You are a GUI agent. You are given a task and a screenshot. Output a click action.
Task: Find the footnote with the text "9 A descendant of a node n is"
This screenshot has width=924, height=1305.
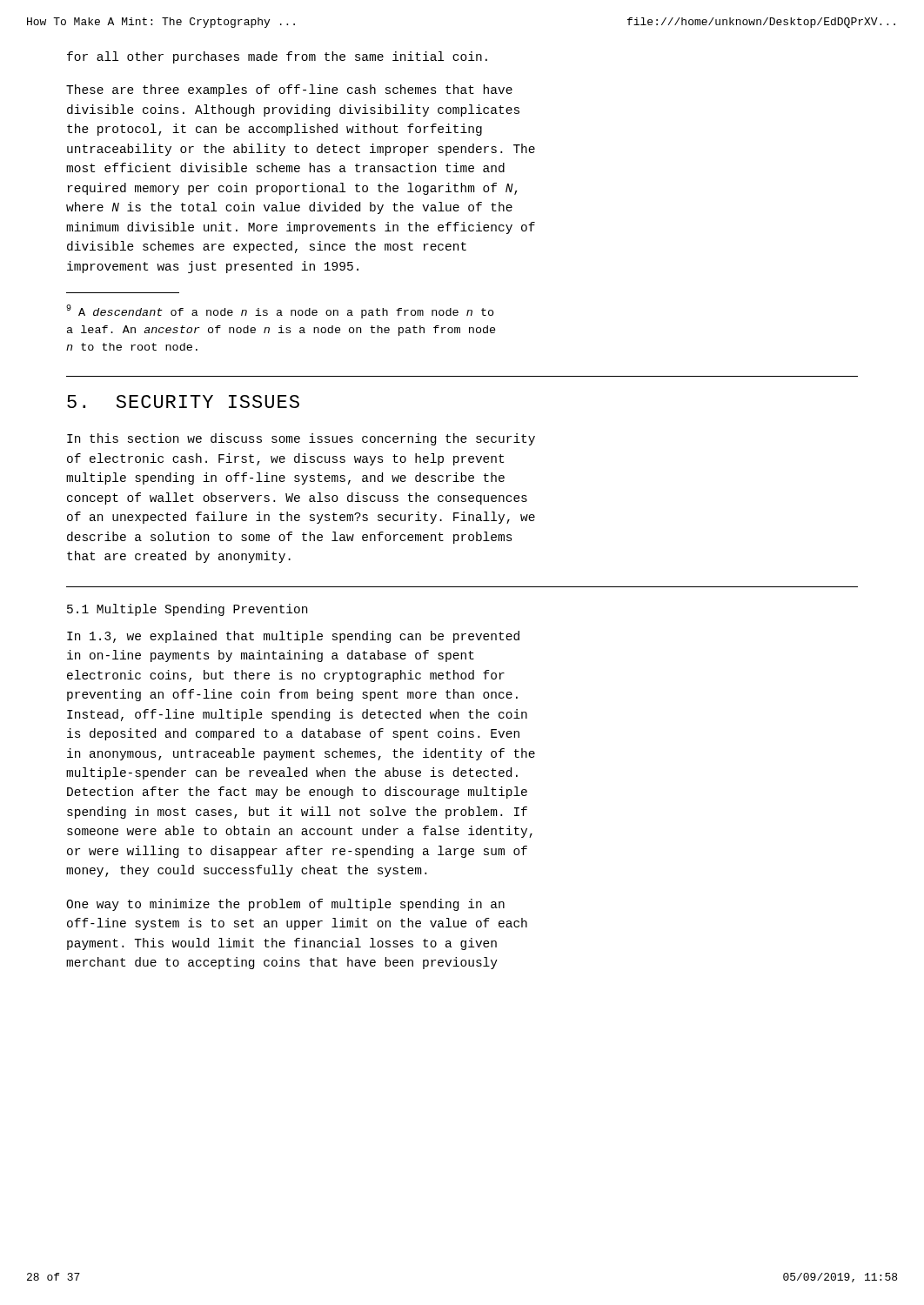[281, 329]
